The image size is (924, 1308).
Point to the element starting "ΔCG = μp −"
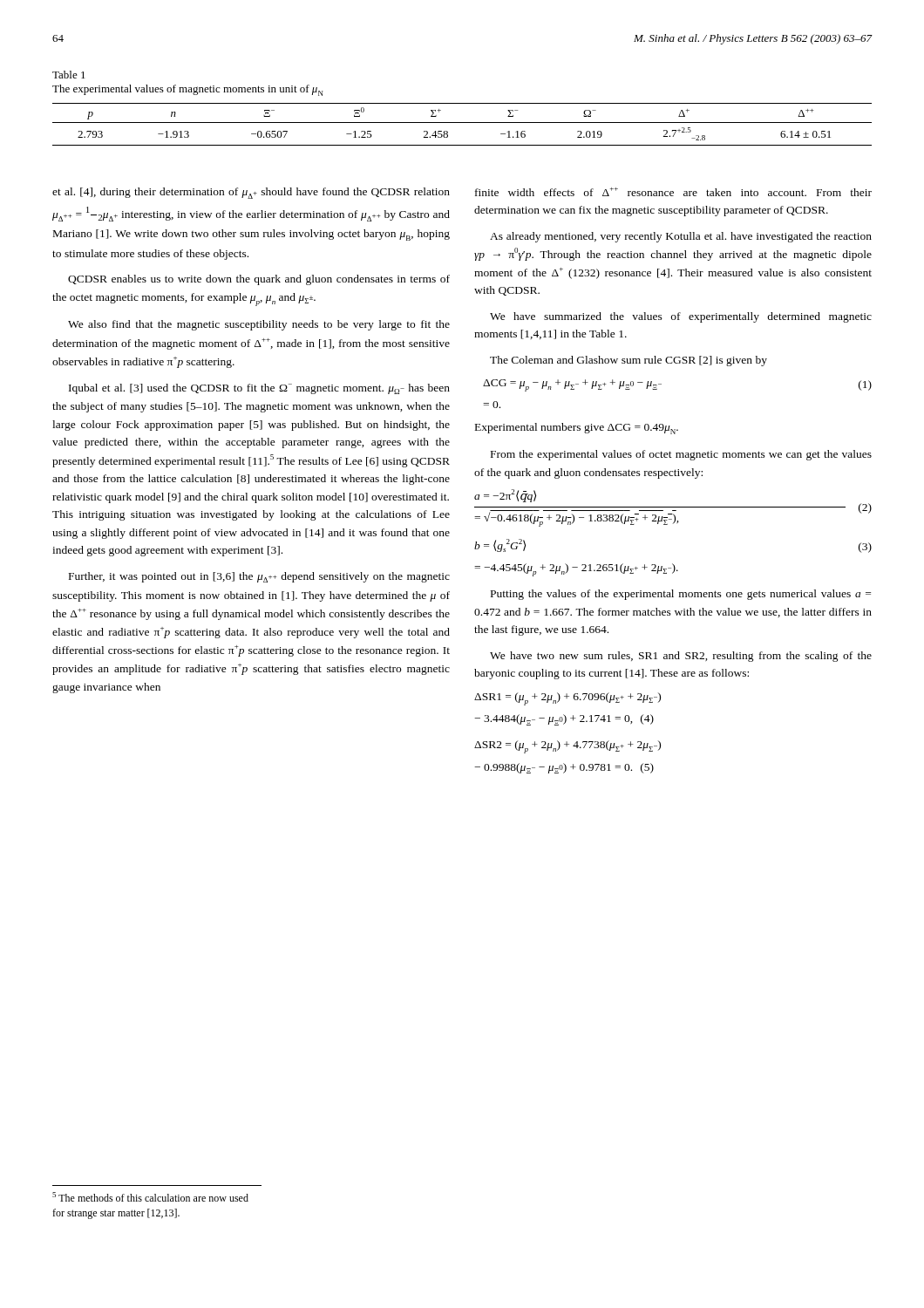pos(569,385)
